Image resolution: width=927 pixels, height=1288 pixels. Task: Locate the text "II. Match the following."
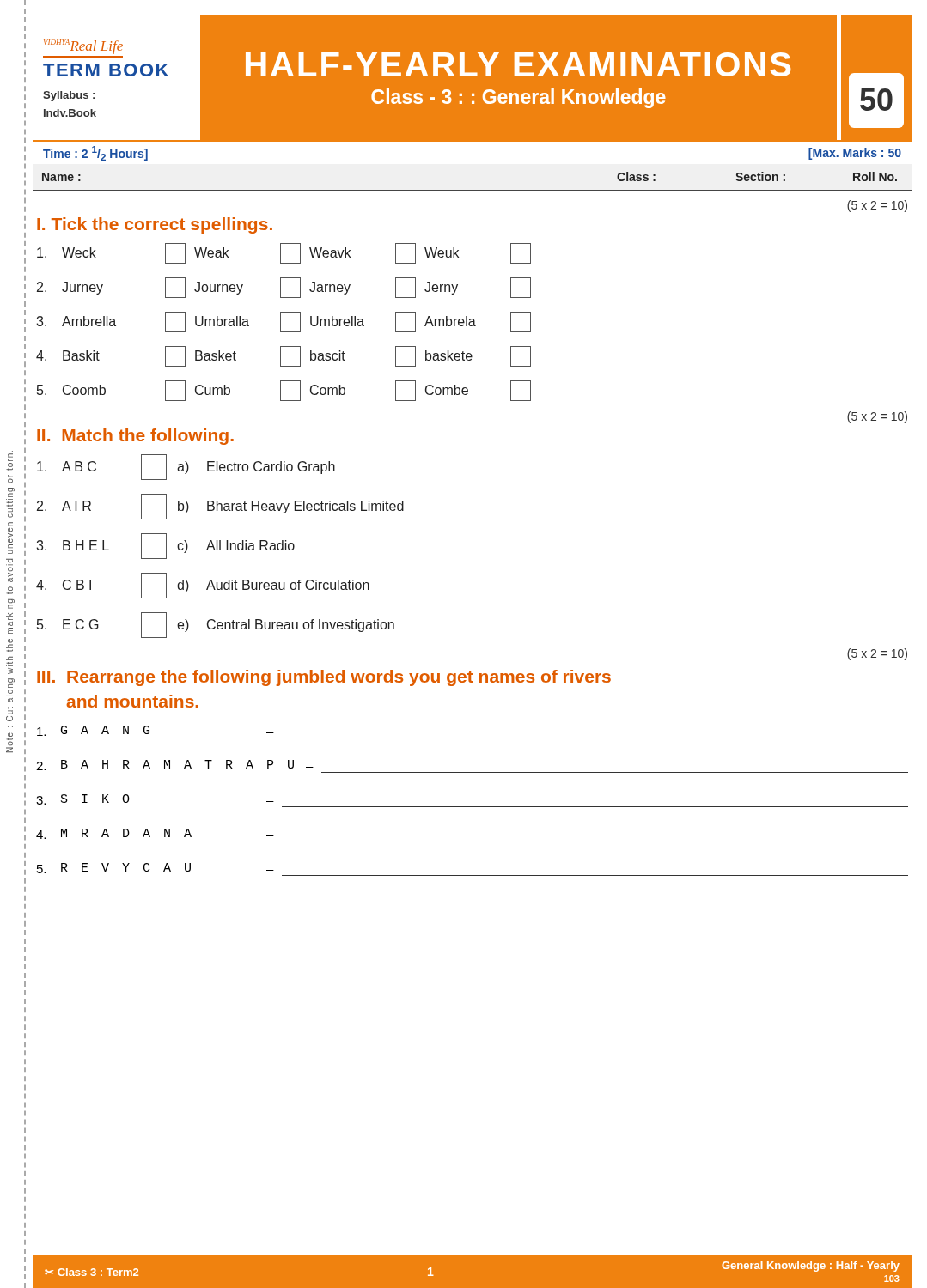click(x=135, y=435)
